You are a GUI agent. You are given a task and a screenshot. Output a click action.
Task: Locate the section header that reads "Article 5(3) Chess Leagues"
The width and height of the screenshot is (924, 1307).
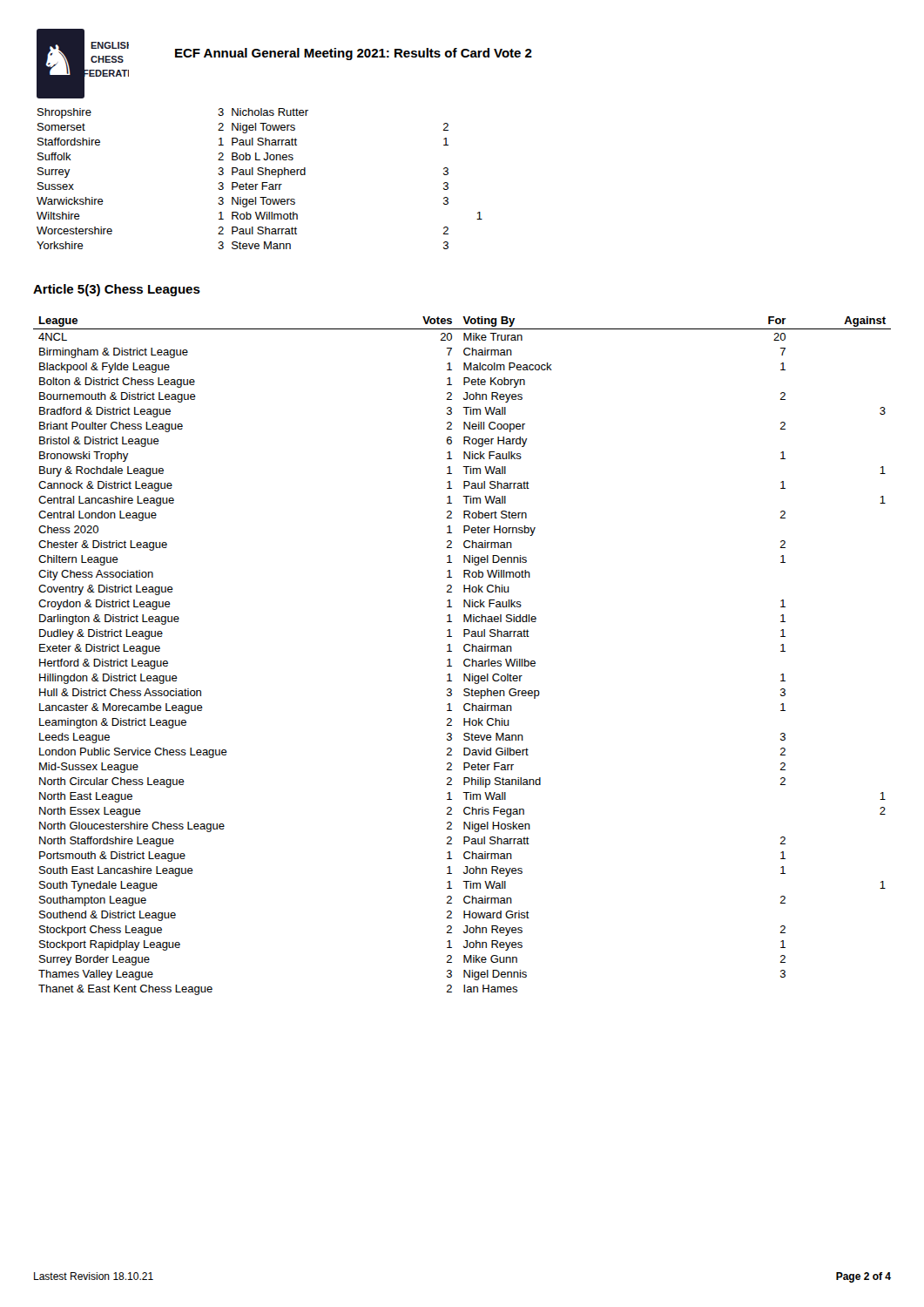coord(117,289)
